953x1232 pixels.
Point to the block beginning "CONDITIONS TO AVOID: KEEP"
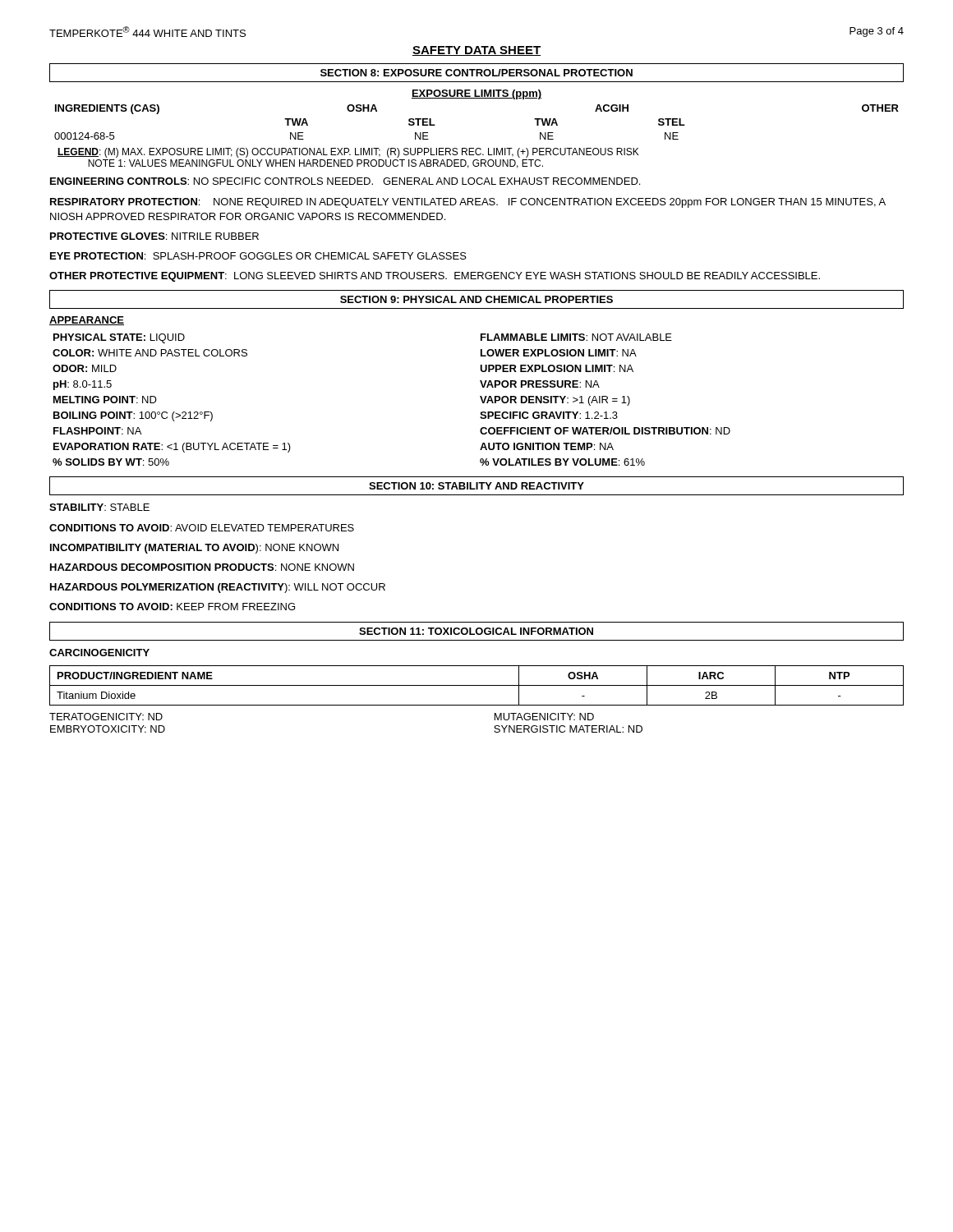click(x=172, y=607)
